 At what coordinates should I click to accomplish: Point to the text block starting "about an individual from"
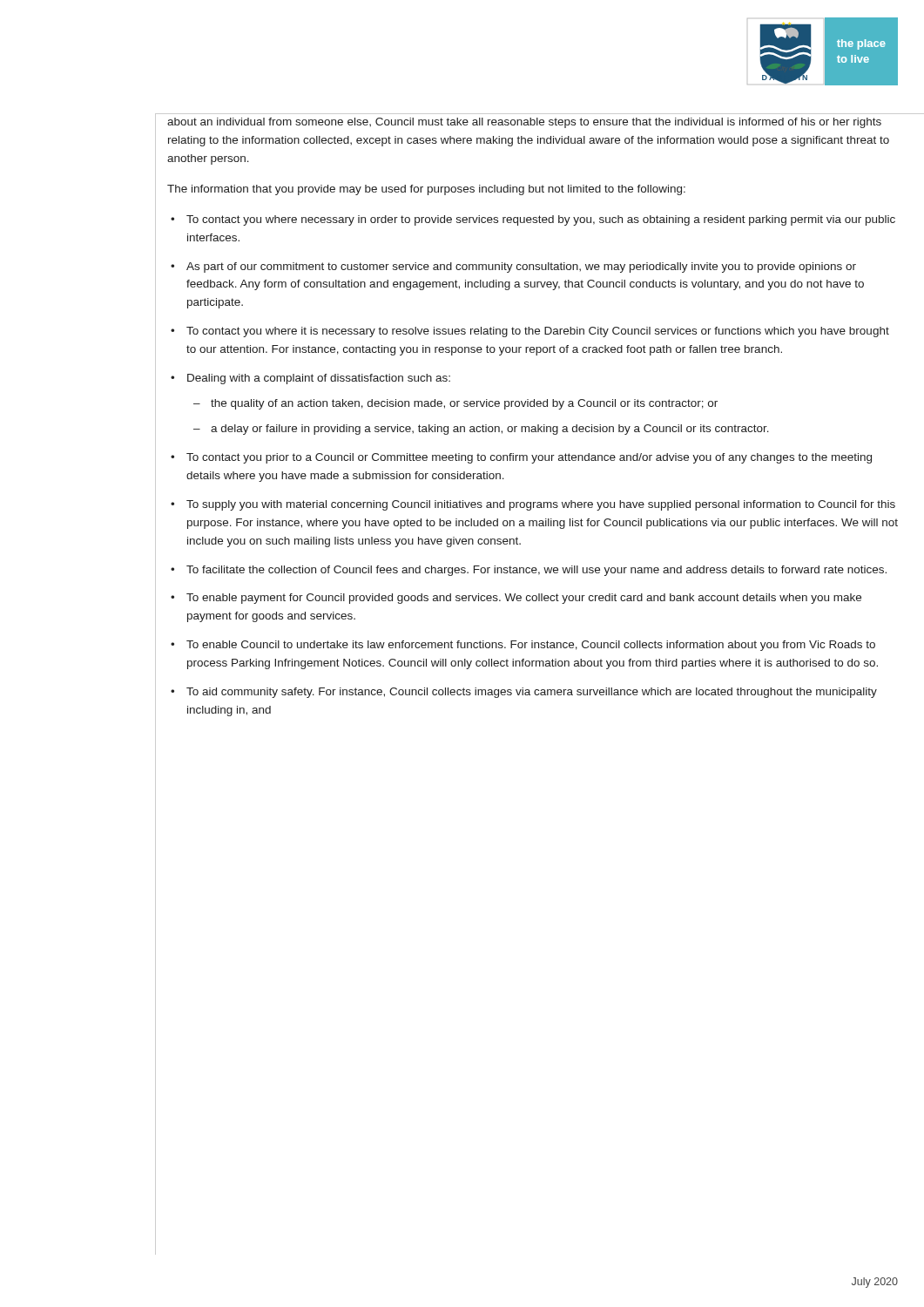[x=533, y=141]
